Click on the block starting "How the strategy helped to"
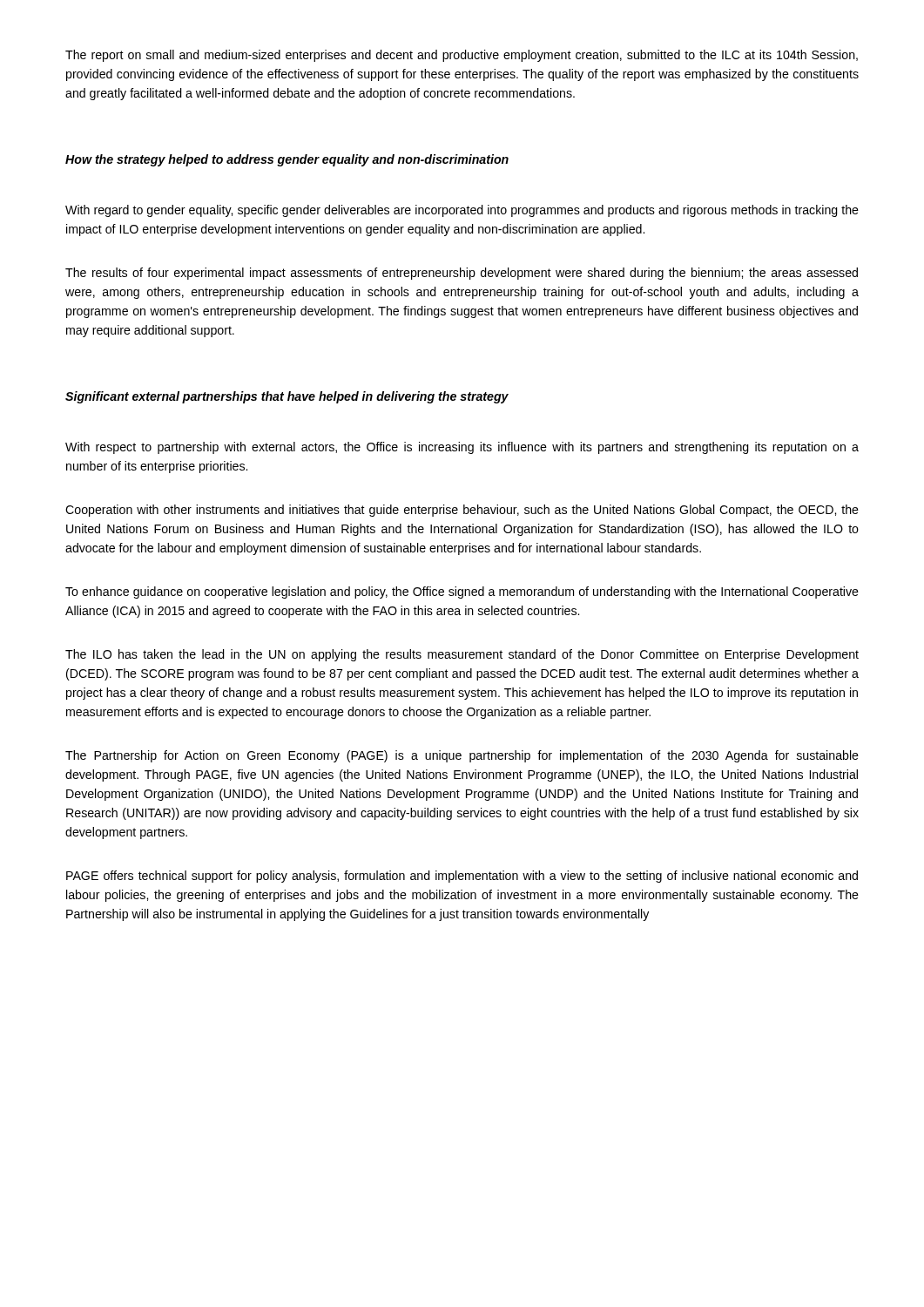This screenshot has width=924, height=1307. [287, 159]
